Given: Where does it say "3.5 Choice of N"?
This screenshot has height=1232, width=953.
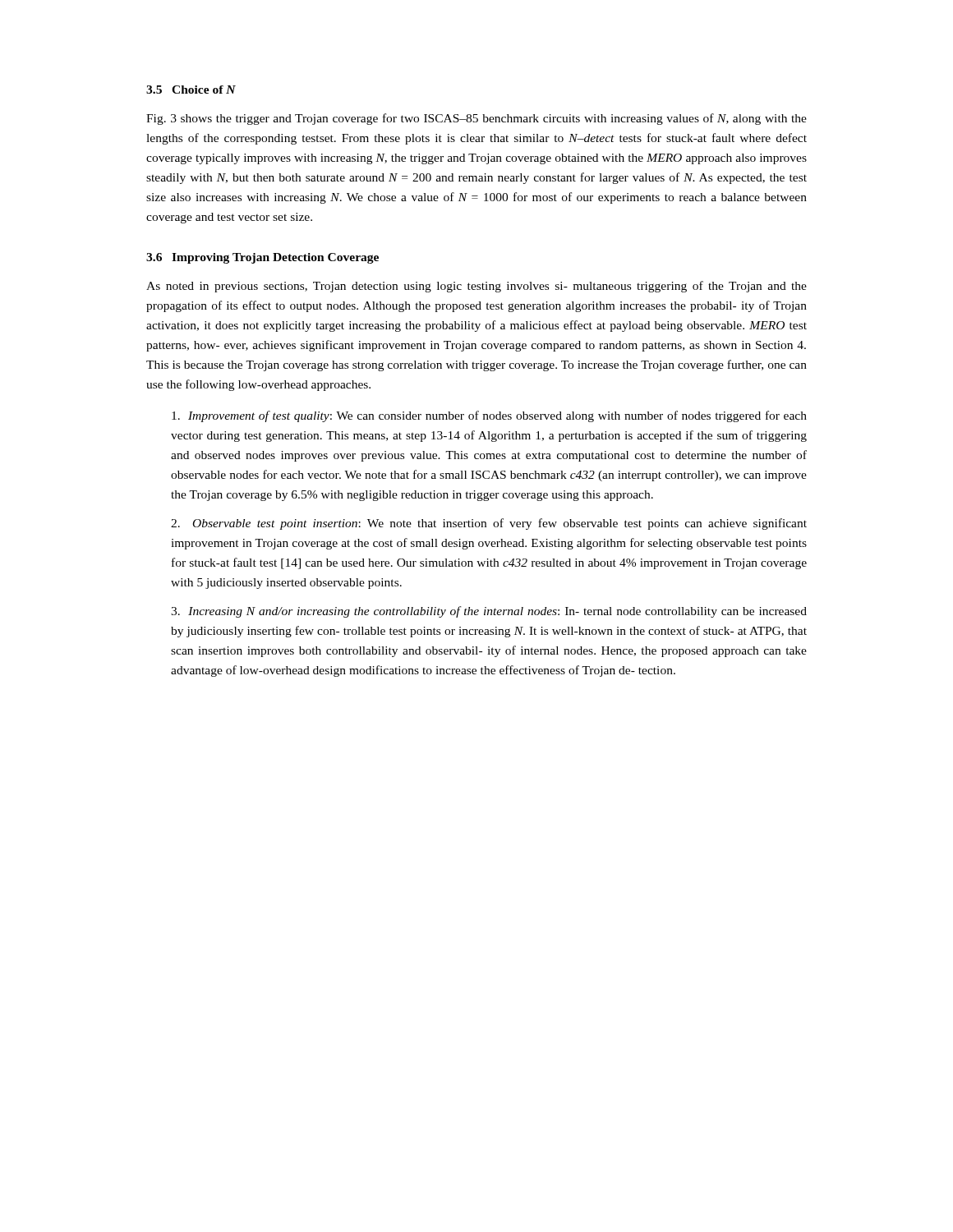Looking at the screenshot, I should click(x=191, y=89).
